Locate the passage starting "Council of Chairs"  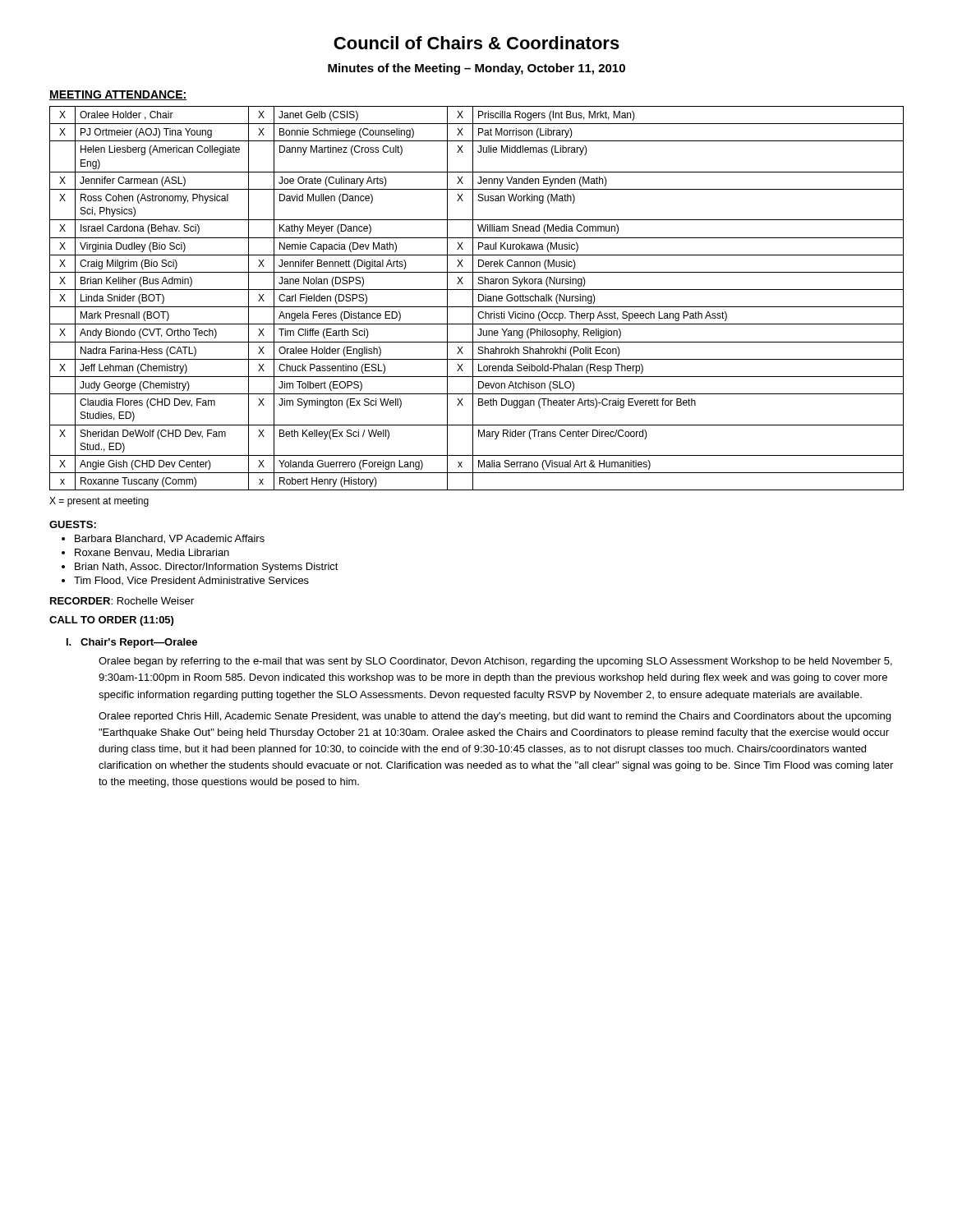(476, 44)
